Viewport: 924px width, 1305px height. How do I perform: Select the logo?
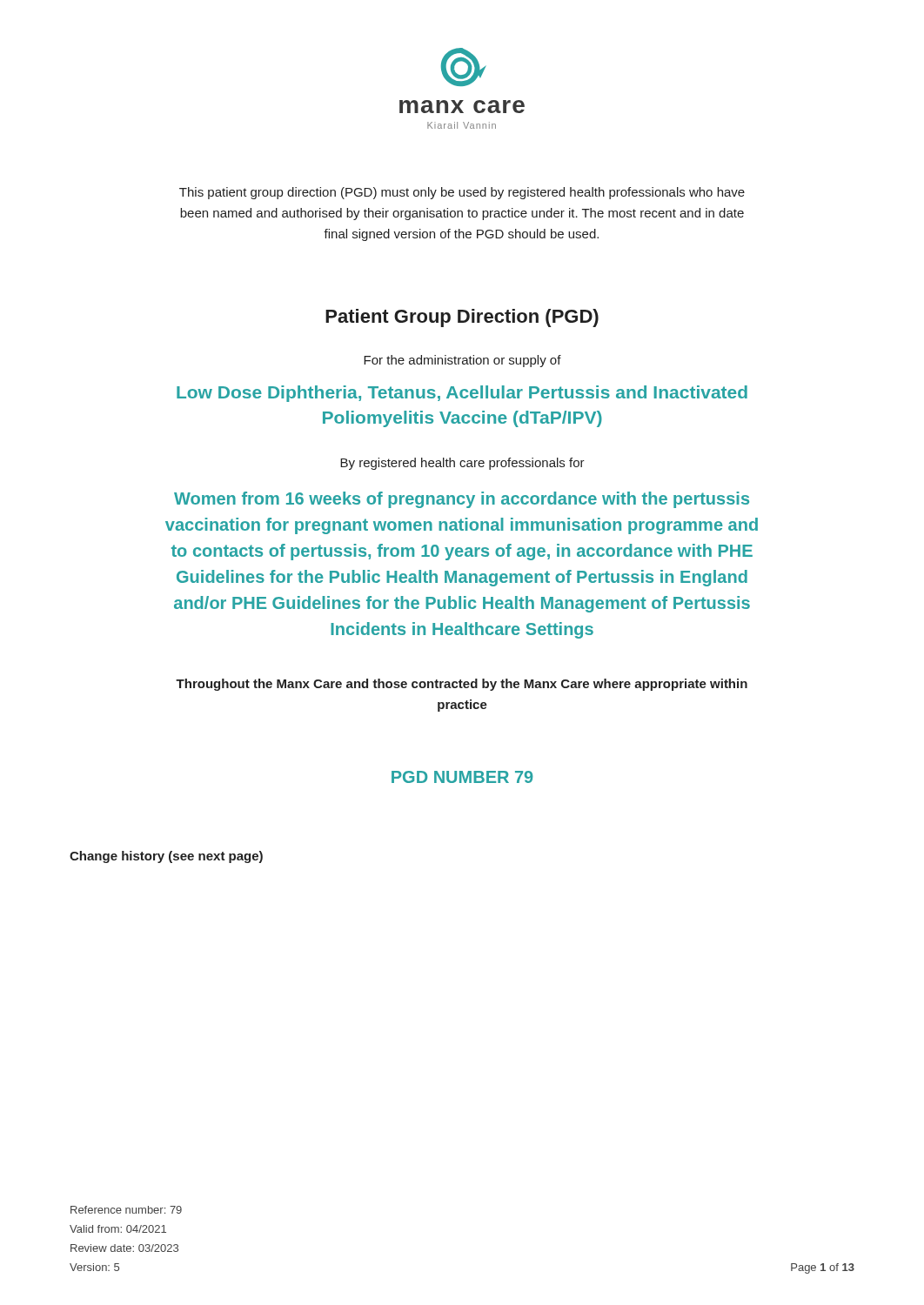pos(462,74)
